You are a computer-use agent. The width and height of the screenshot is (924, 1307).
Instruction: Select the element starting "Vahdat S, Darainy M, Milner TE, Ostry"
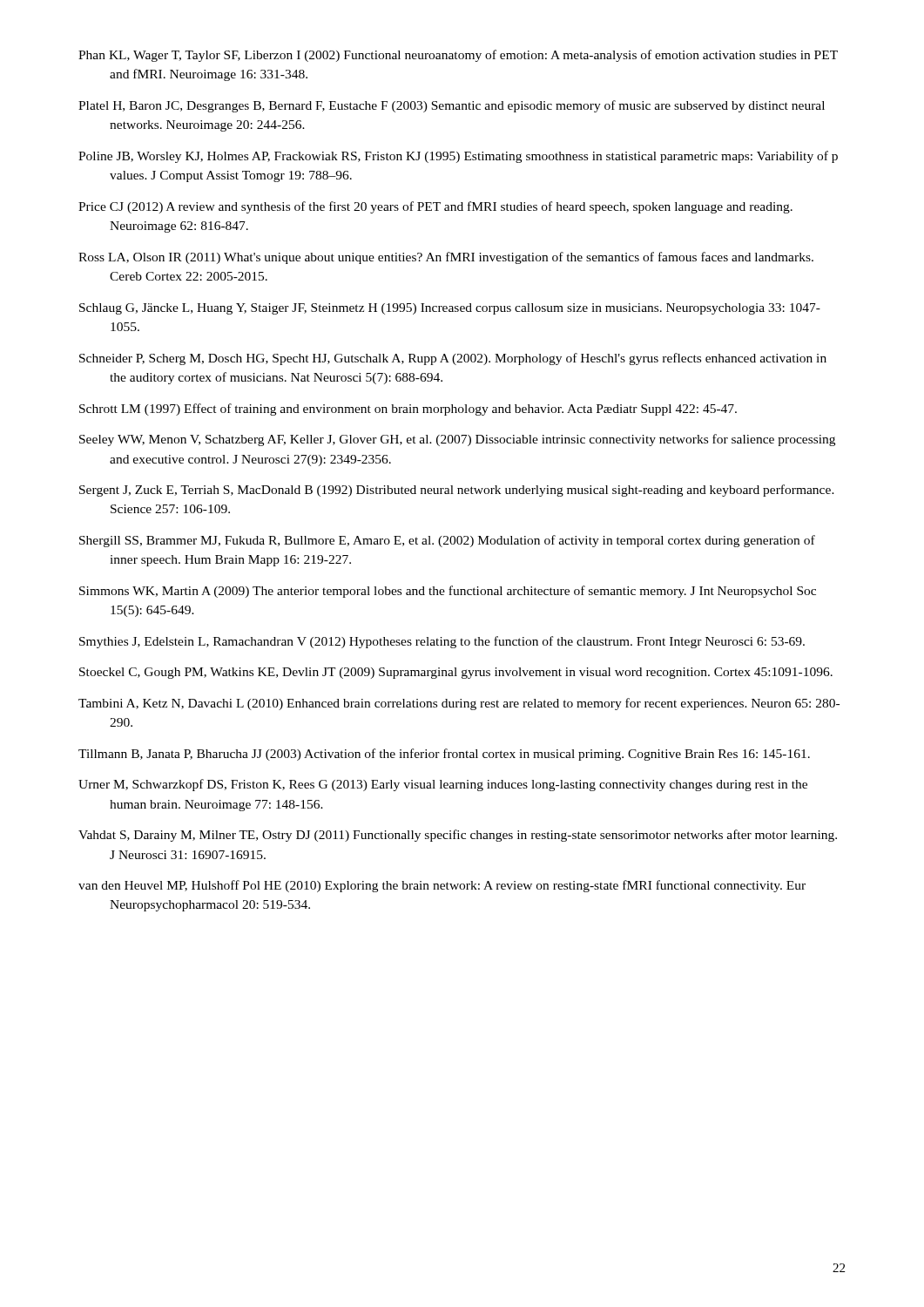(x=458, y=844)
